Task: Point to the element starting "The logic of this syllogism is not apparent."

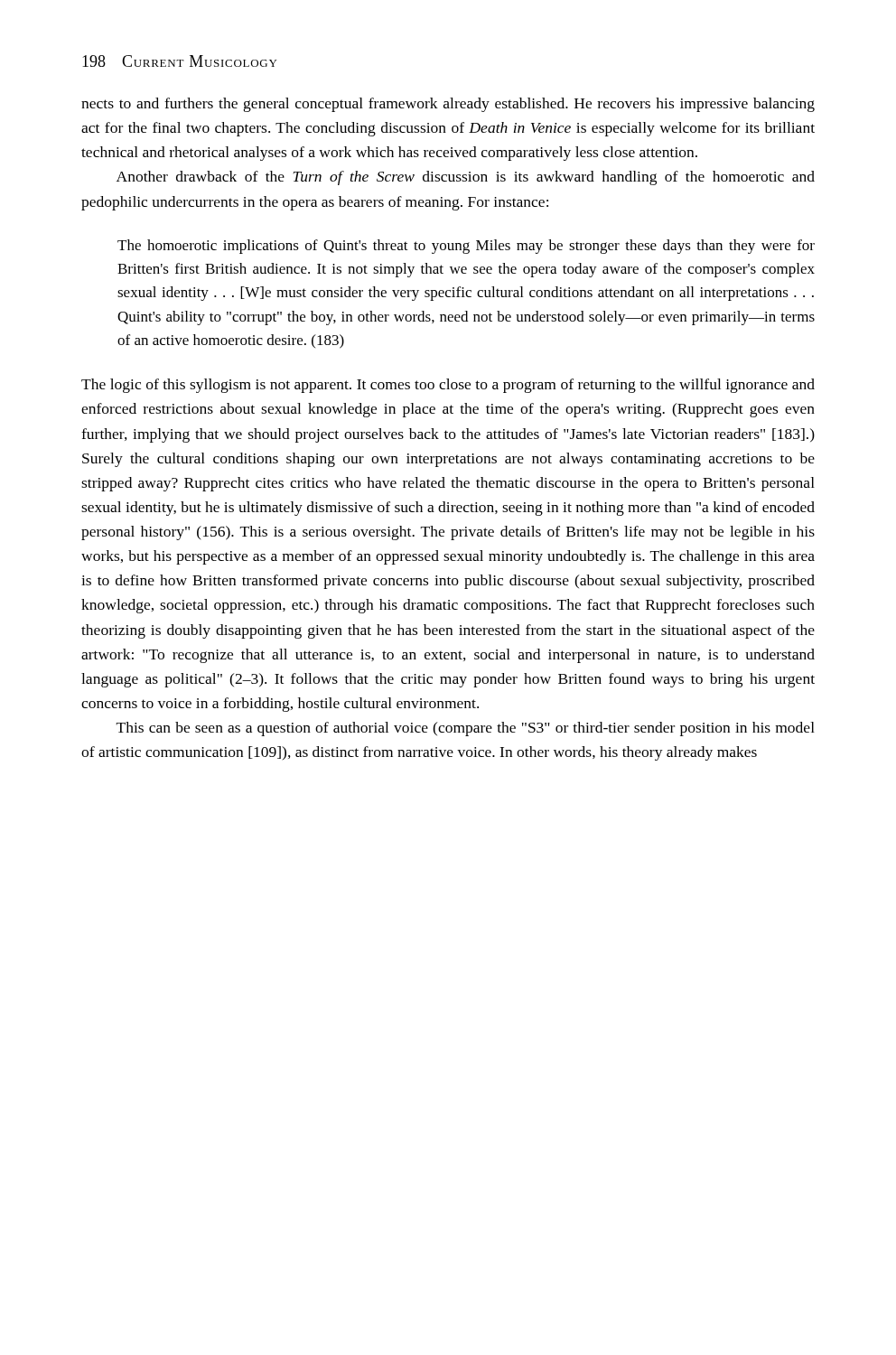Action: tap(448, 568)
